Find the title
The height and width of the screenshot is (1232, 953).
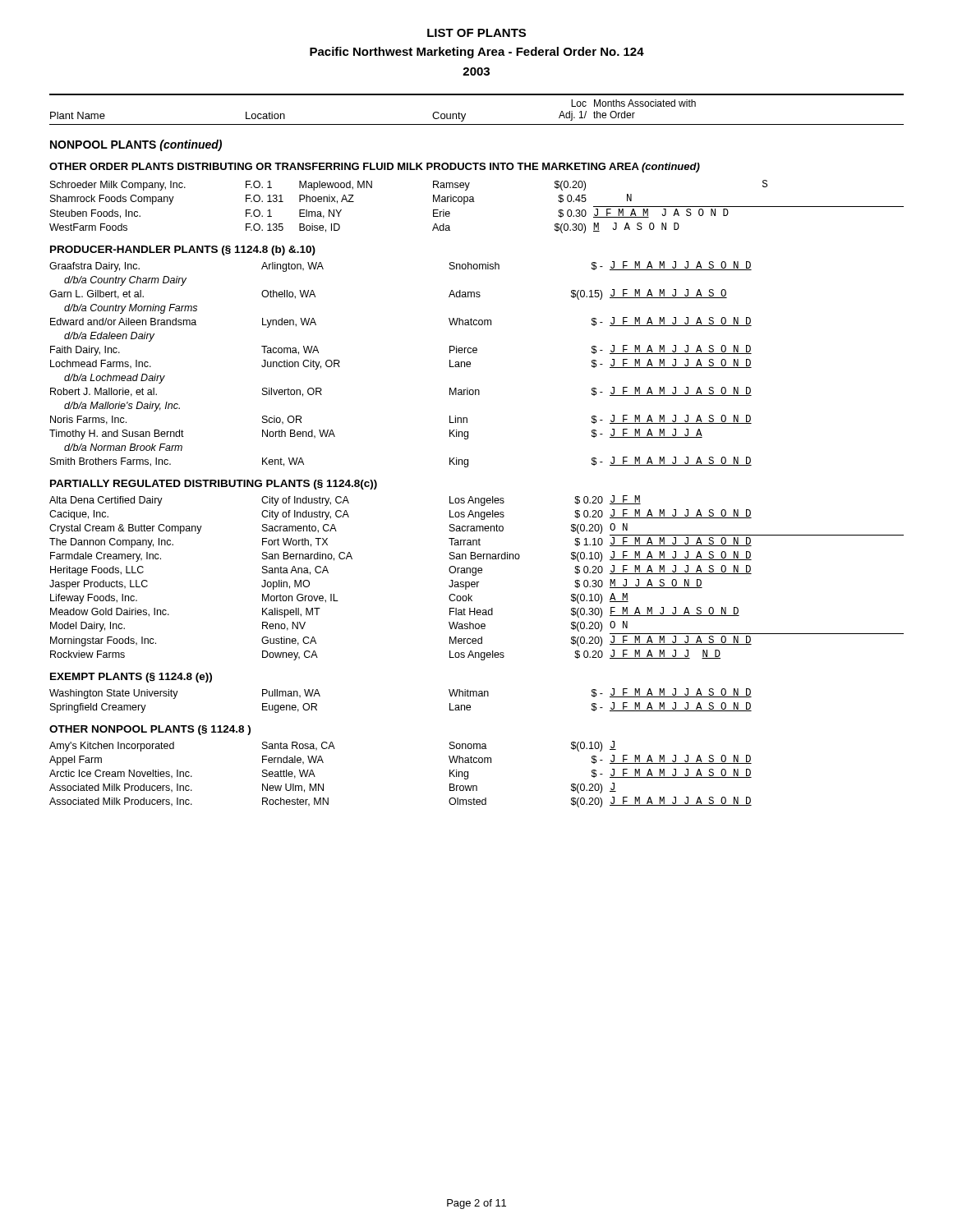(476, 52)
